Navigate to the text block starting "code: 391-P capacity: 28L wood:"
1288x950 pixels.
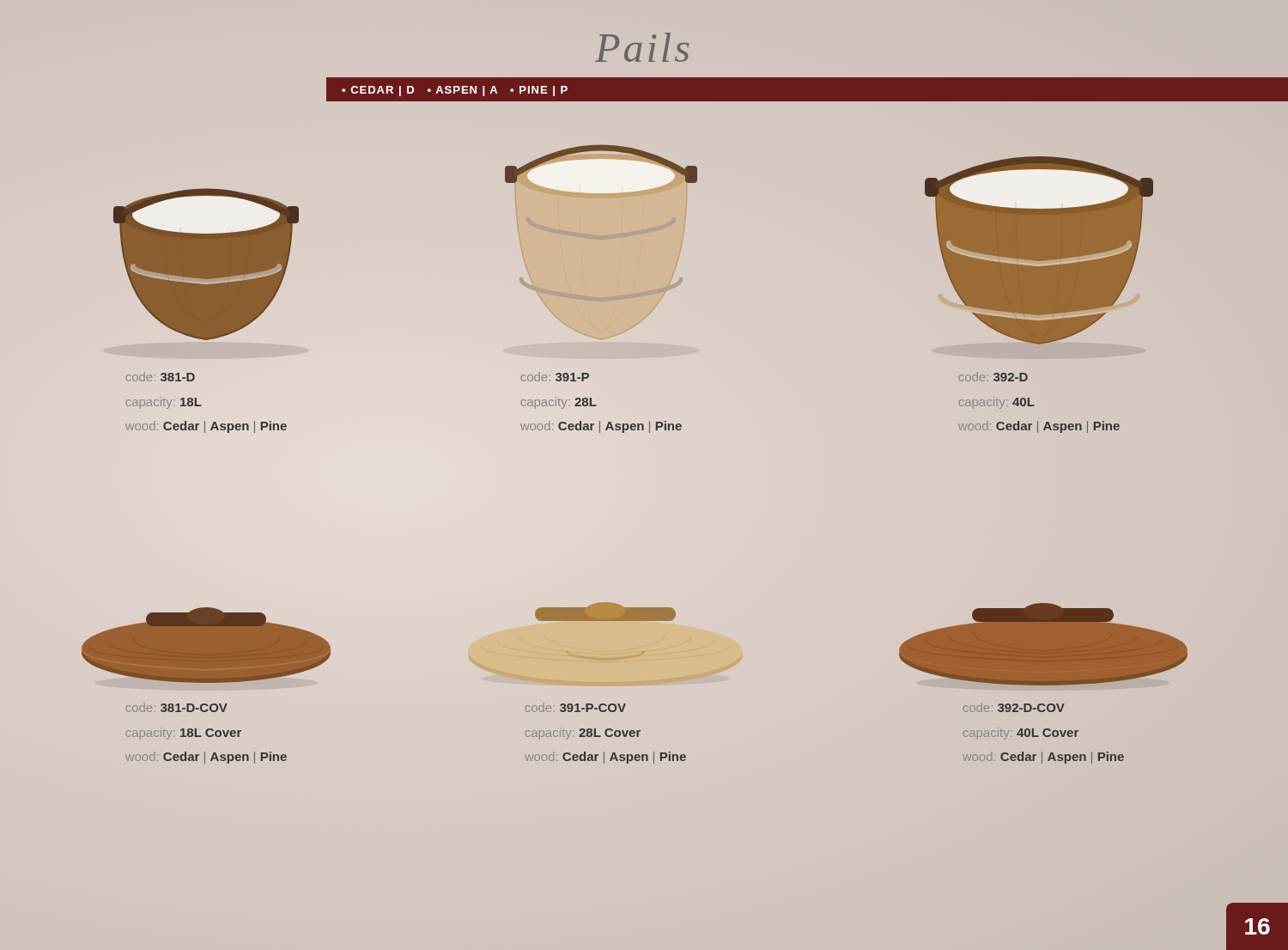coord(601,402)
